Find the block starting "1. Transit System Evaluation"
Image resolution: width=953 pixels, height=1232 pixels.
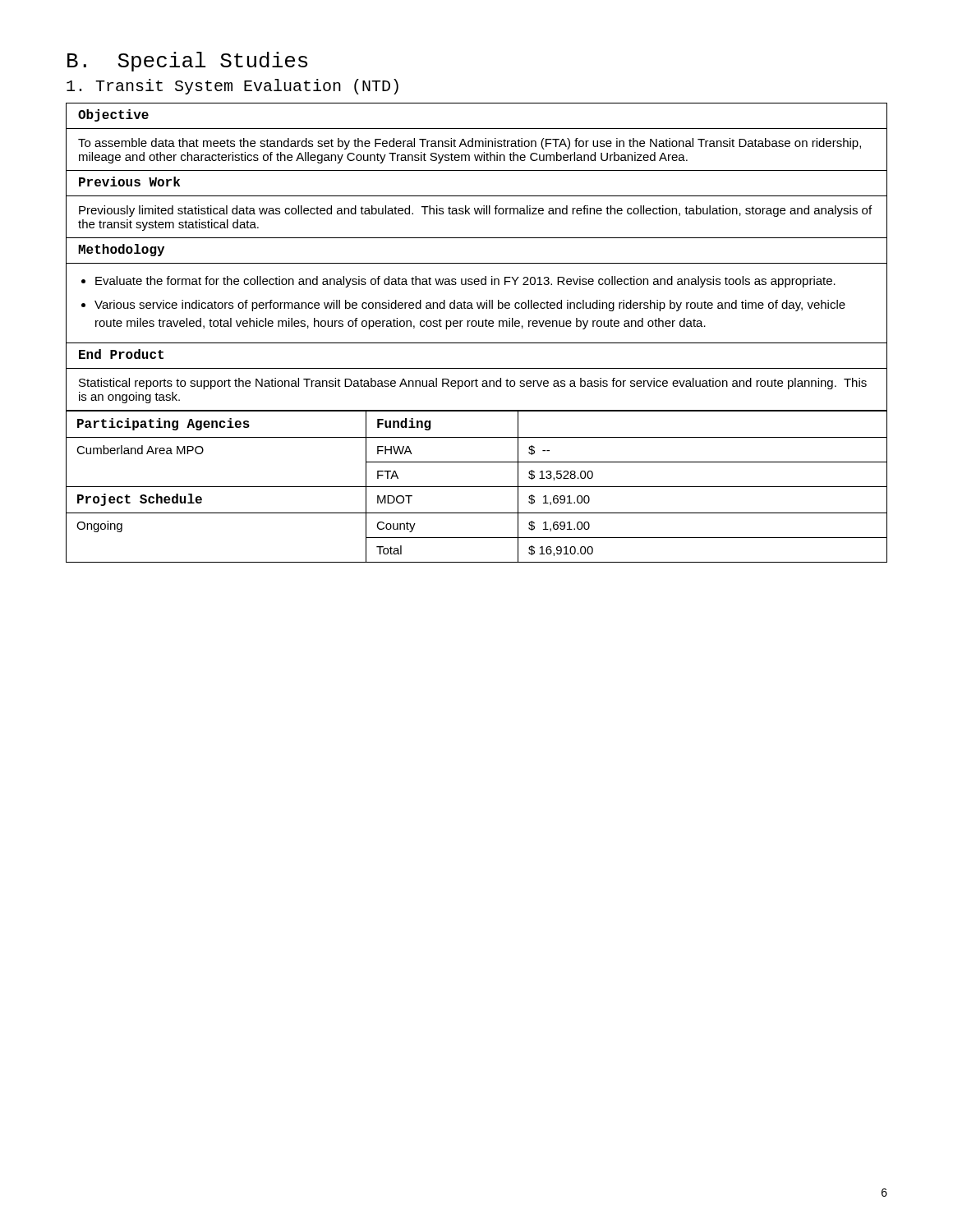[233, 87]
